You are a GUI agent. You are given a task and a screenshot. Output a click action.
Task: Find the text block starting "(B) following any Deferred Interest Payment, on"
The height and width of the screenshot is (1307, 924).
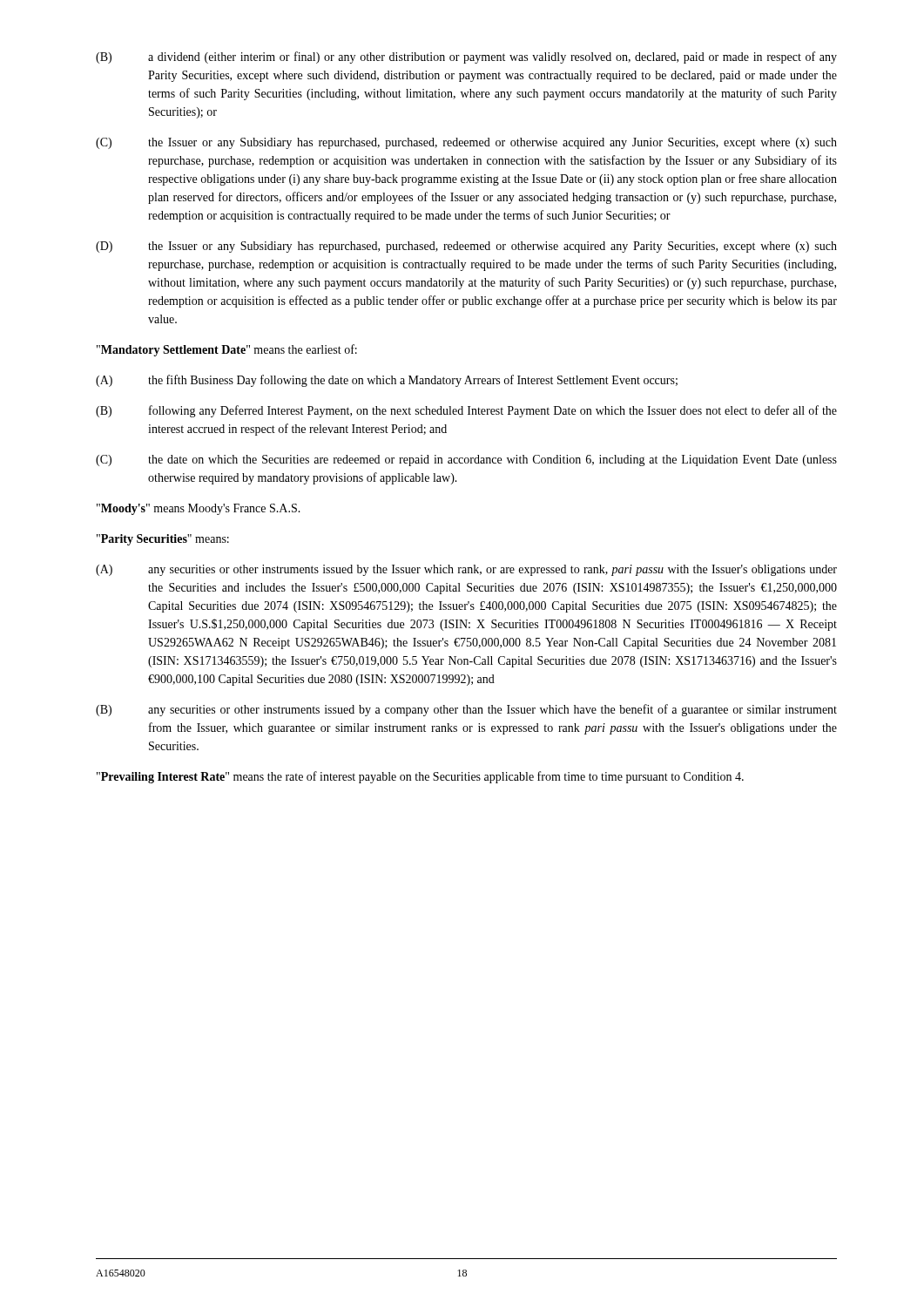[466, 420]
